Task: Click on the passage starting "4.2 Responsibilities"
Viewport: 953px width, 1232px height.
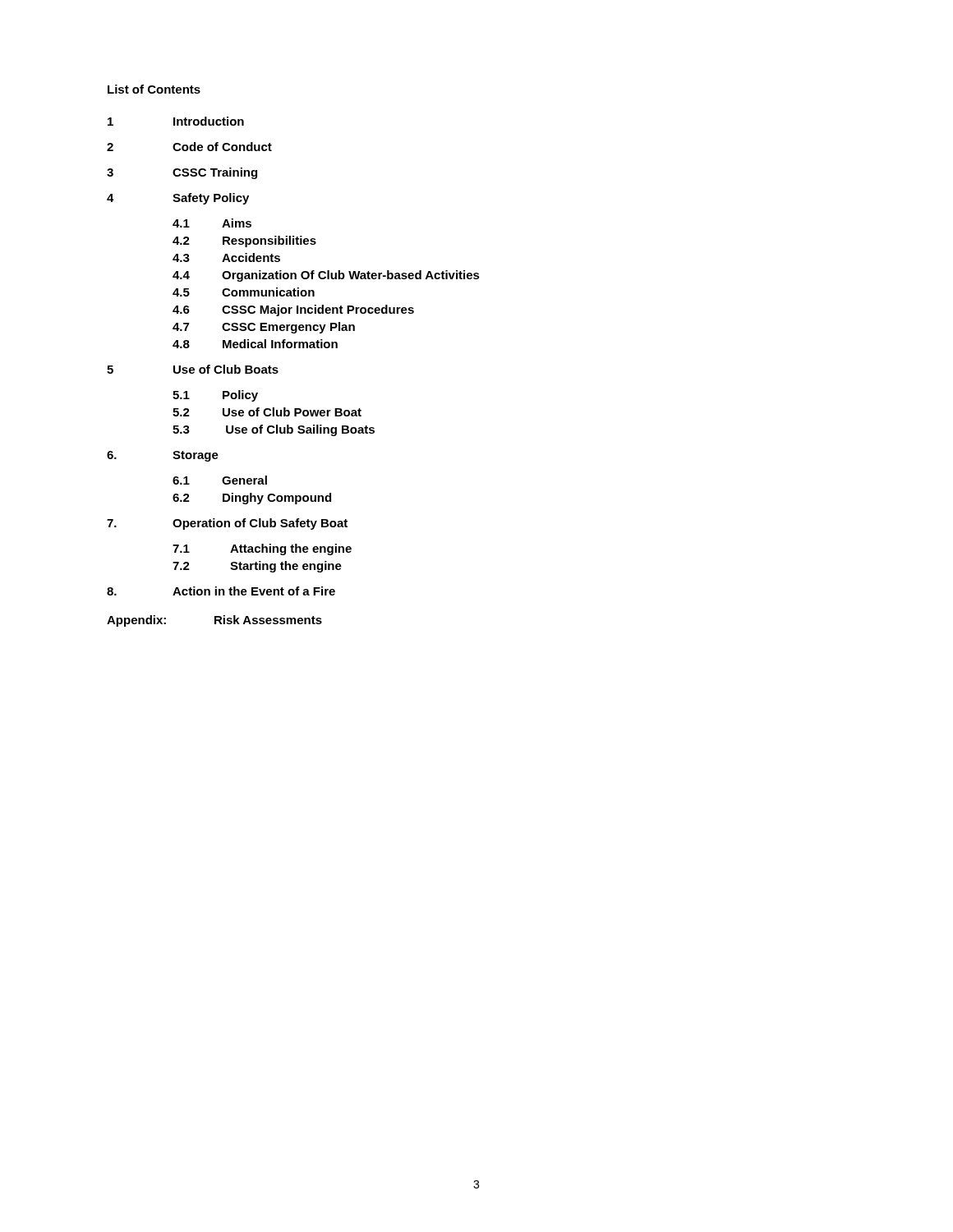Action: click(244, 240)
